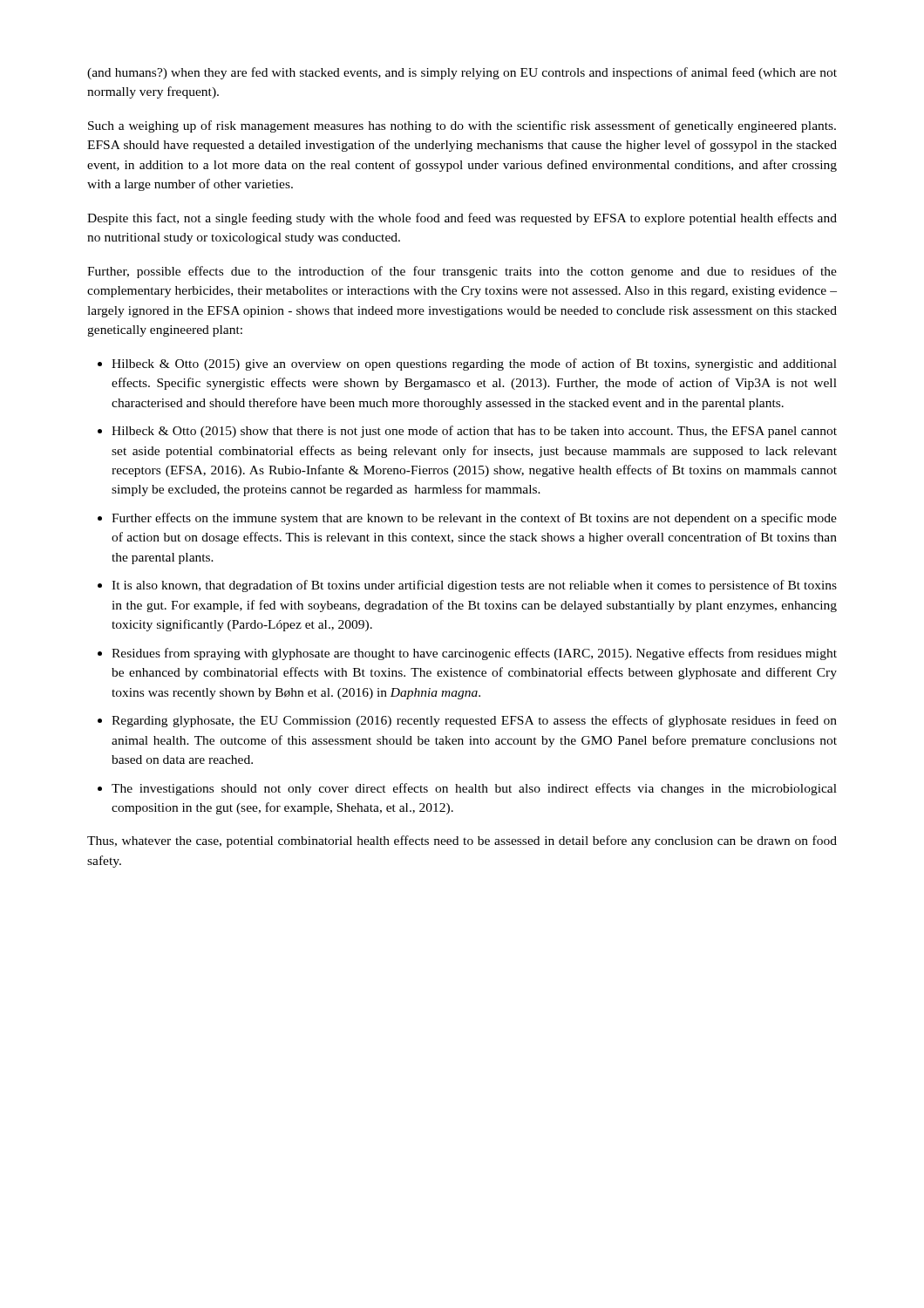Select the region starting "Hilbeck & Otto (2015) show that there is"

pyautogui.click(x=474, y=460)
